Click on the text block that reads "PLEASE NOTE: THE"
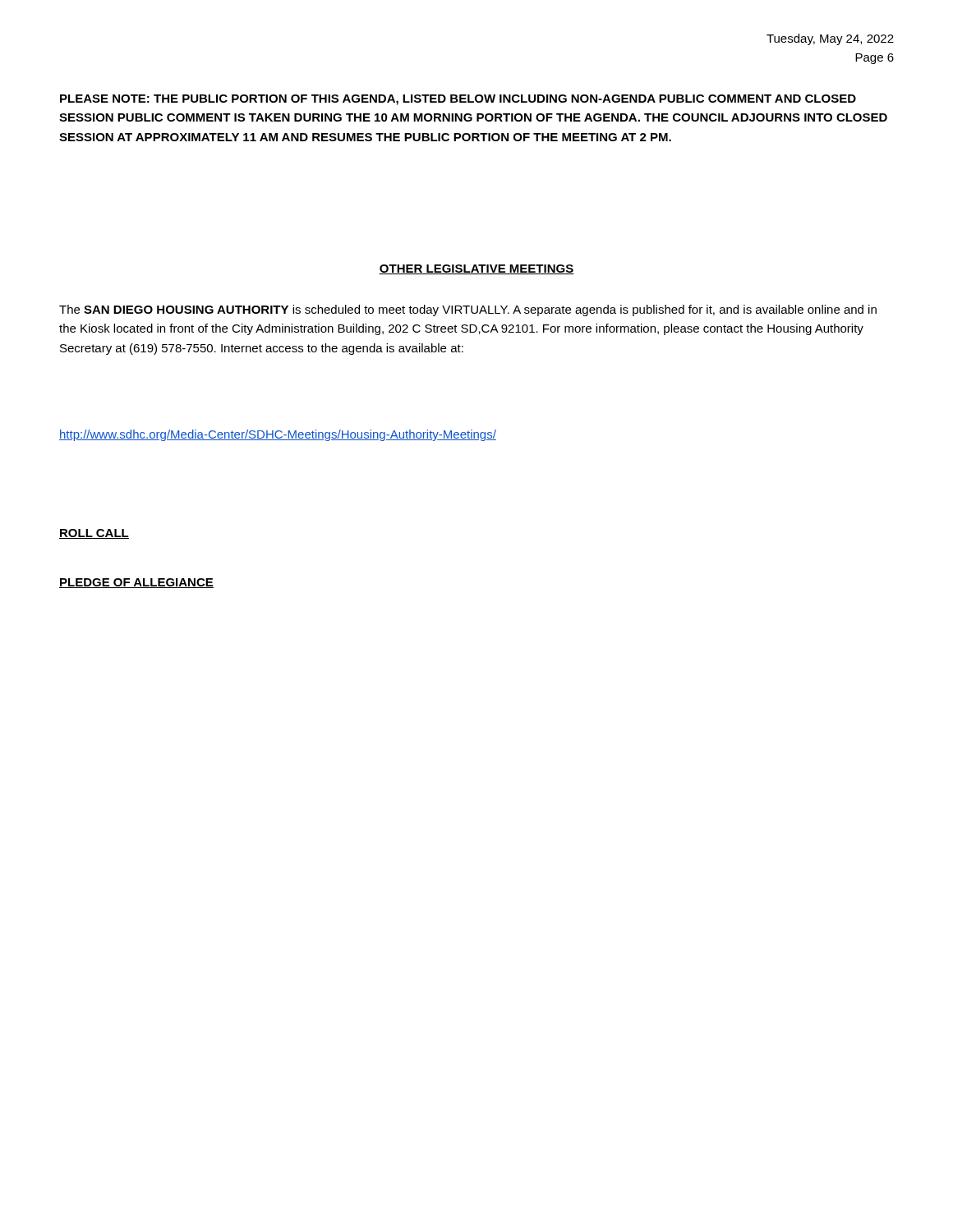 click(473, 117)
